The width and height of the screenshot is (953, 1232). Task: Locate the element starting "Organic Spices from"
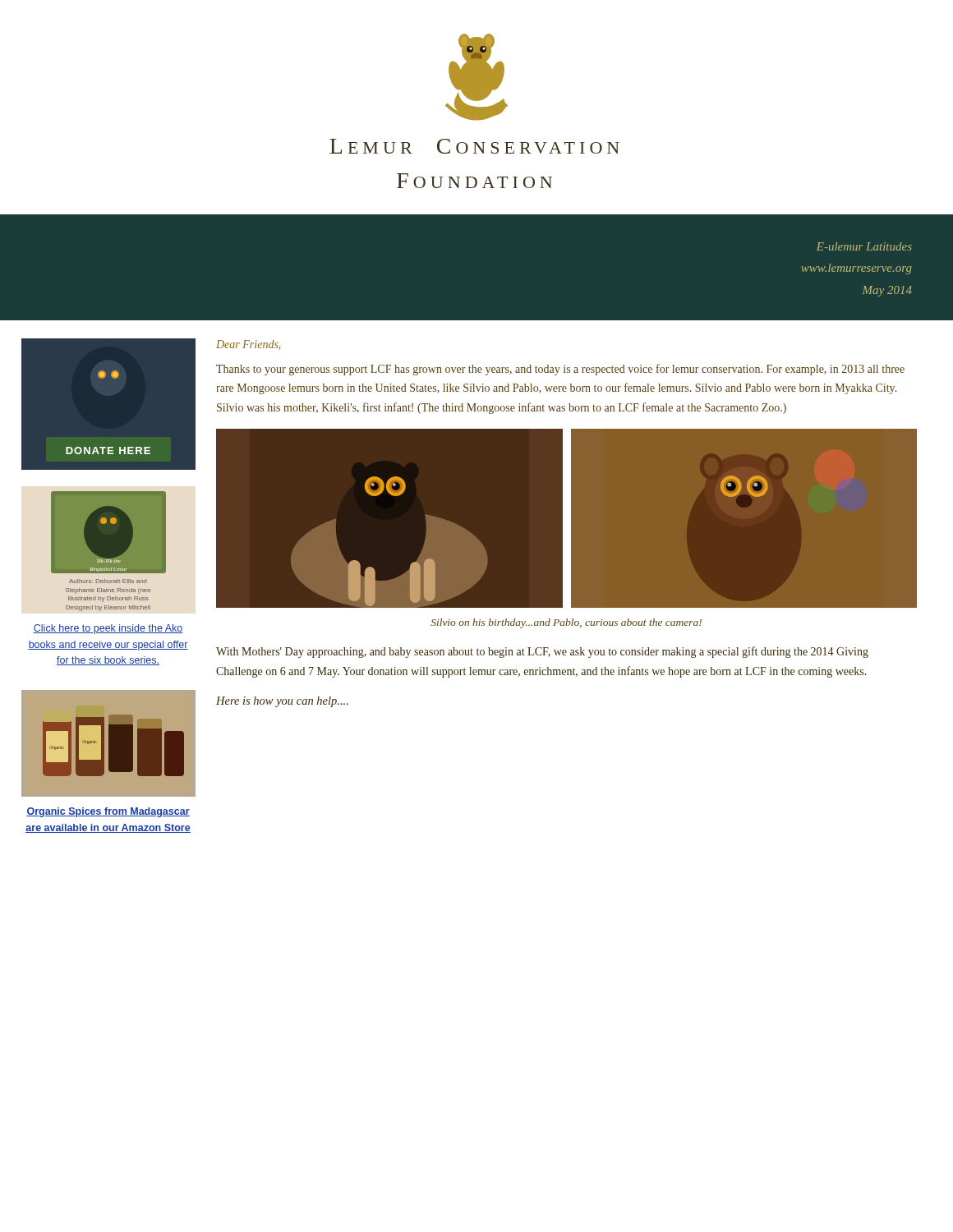[x=108, y=820]
